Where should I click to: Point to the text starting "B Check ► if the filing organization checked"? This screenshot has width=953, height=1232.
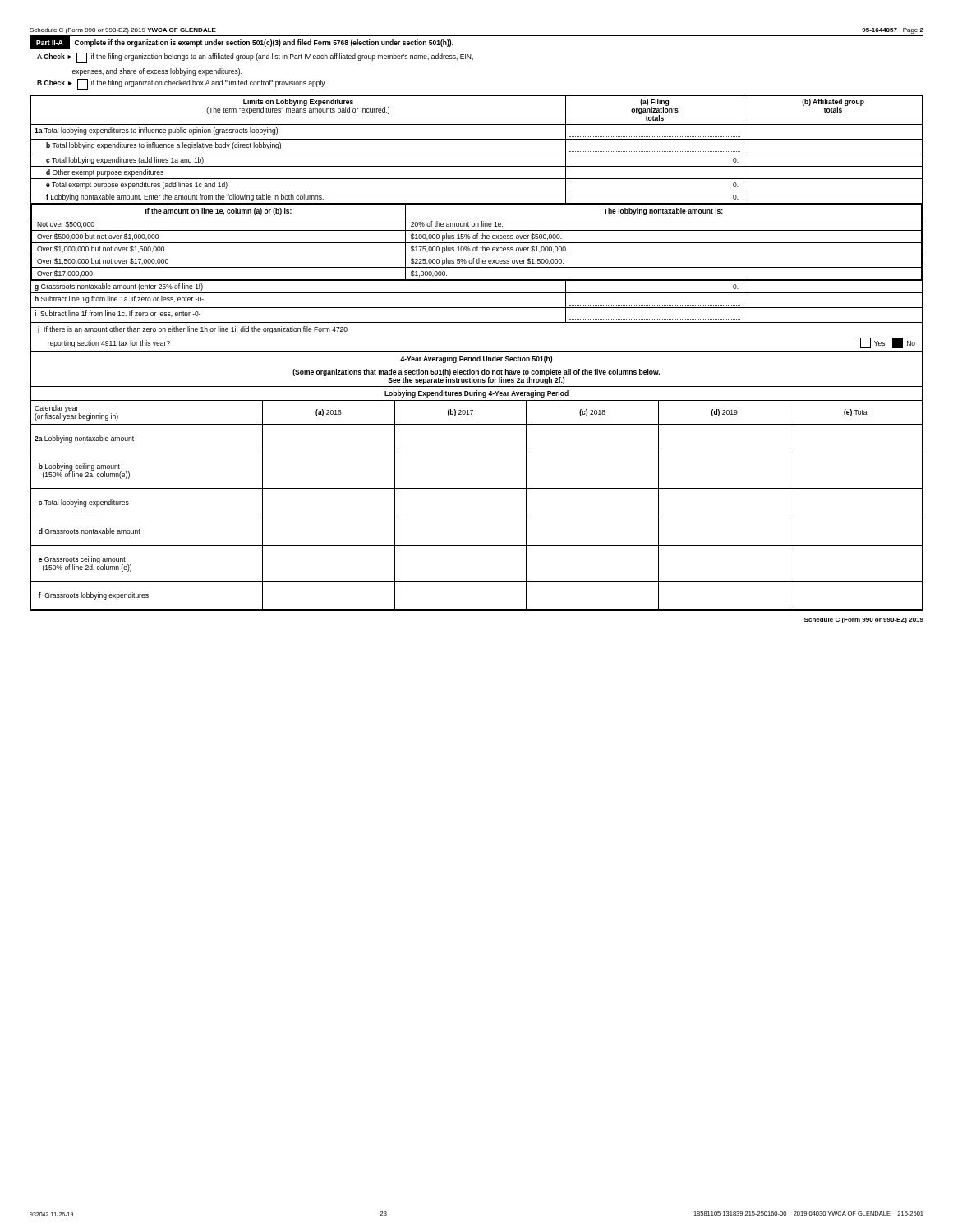click(x=182, y=84)
